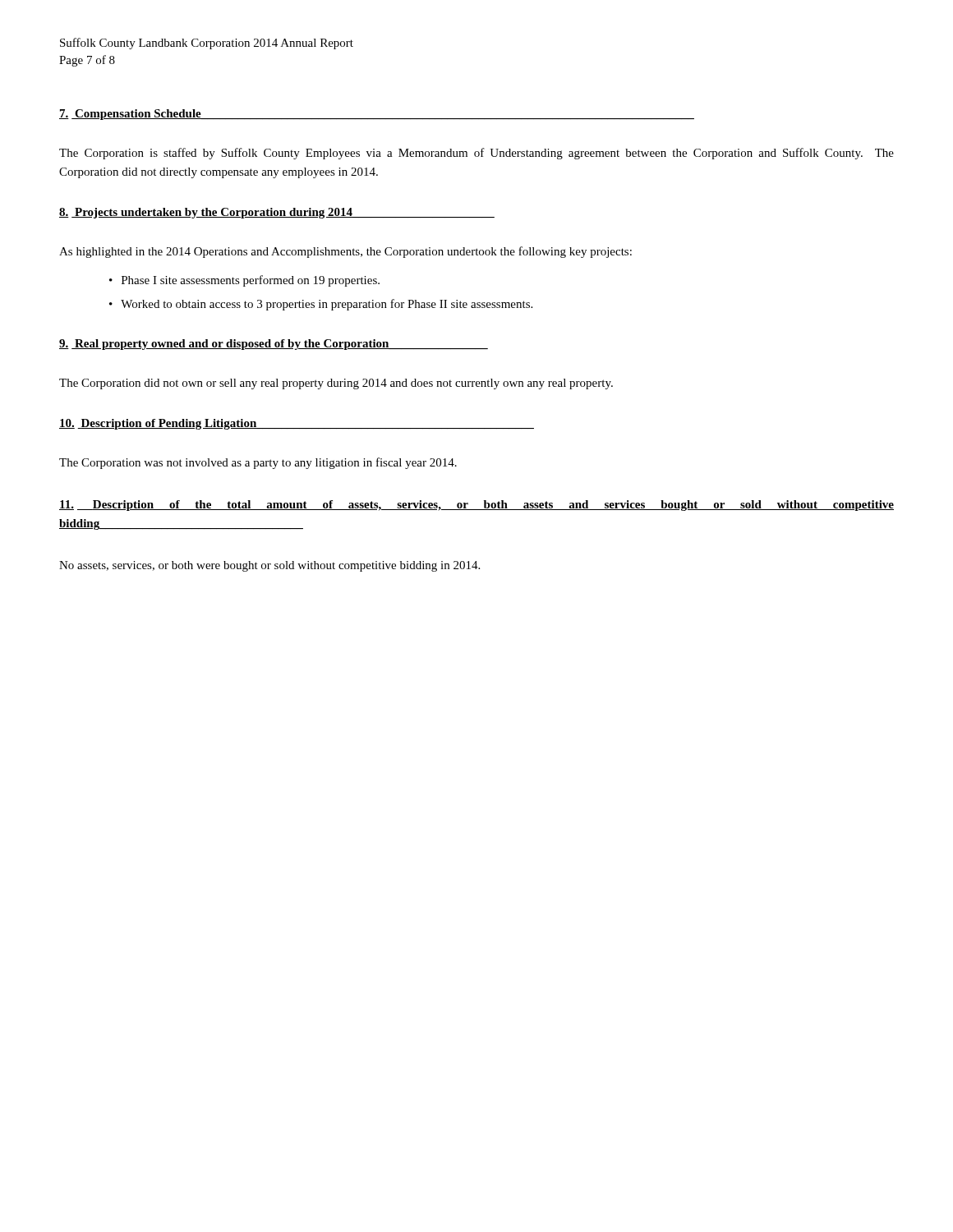The width and height of the screenshot is (953, 1232).
Task: Locate the section header that says "10. Description of Pending Litigation_____________________________________________"
Action: [476, 423]
